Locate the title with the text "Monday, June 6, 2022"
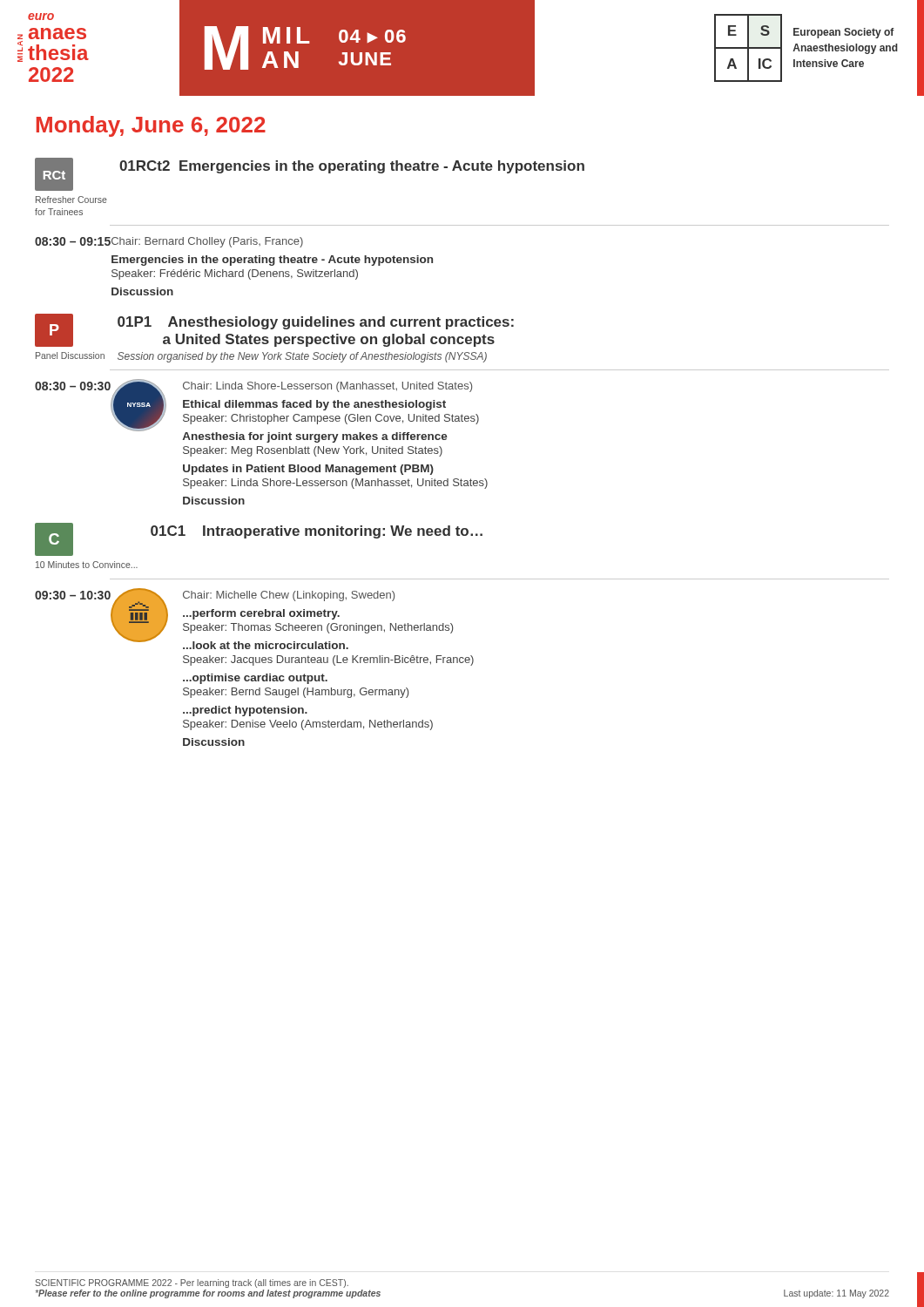Image resolution: width=924 pixels, height=1307 pixels. pos(150,125)
